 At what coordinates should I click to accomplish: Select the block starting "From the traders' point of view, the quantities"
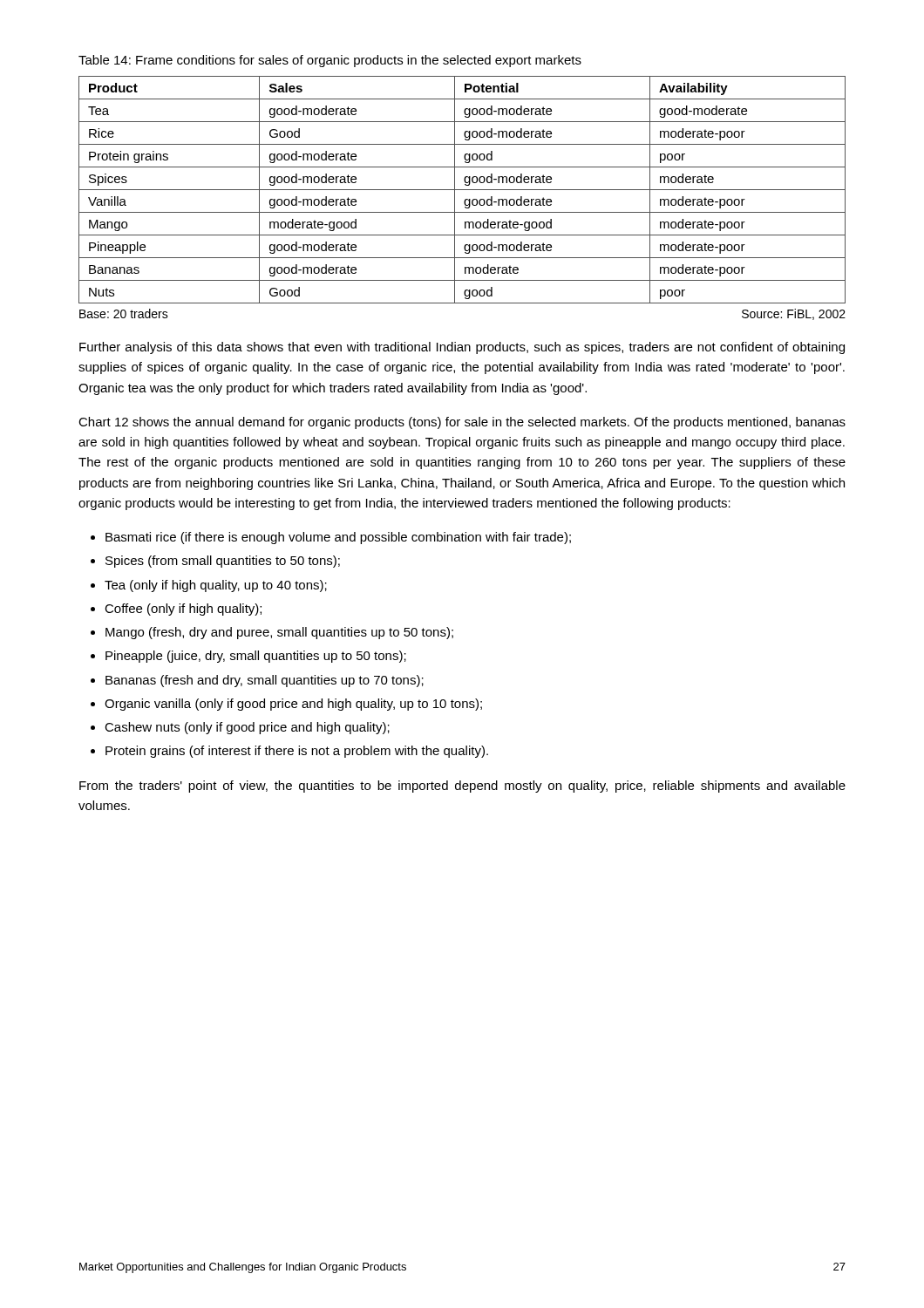click(462, 795)
